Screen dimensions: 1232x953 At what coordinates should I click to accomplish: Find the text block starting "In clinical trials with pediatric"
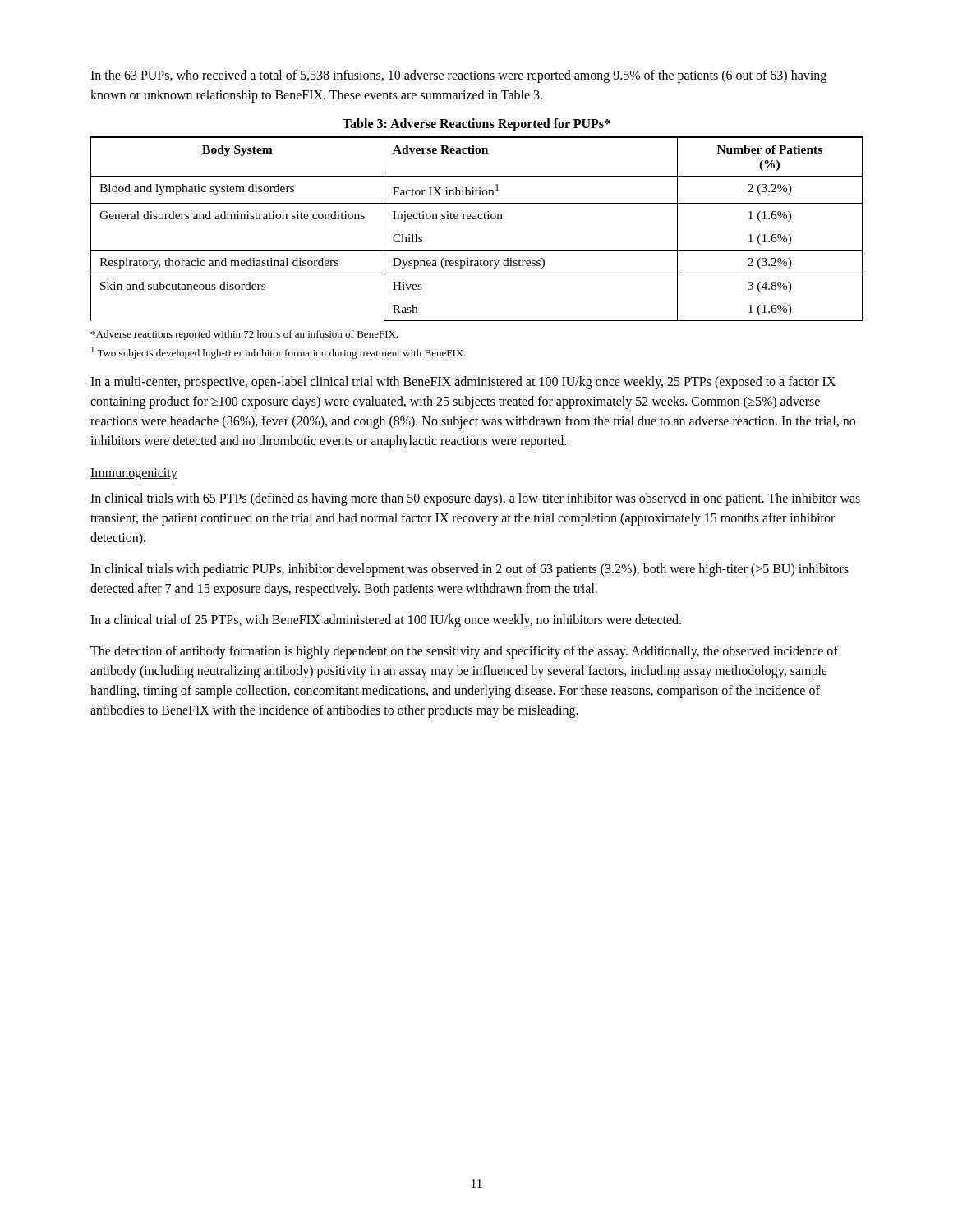coord(470,579)
